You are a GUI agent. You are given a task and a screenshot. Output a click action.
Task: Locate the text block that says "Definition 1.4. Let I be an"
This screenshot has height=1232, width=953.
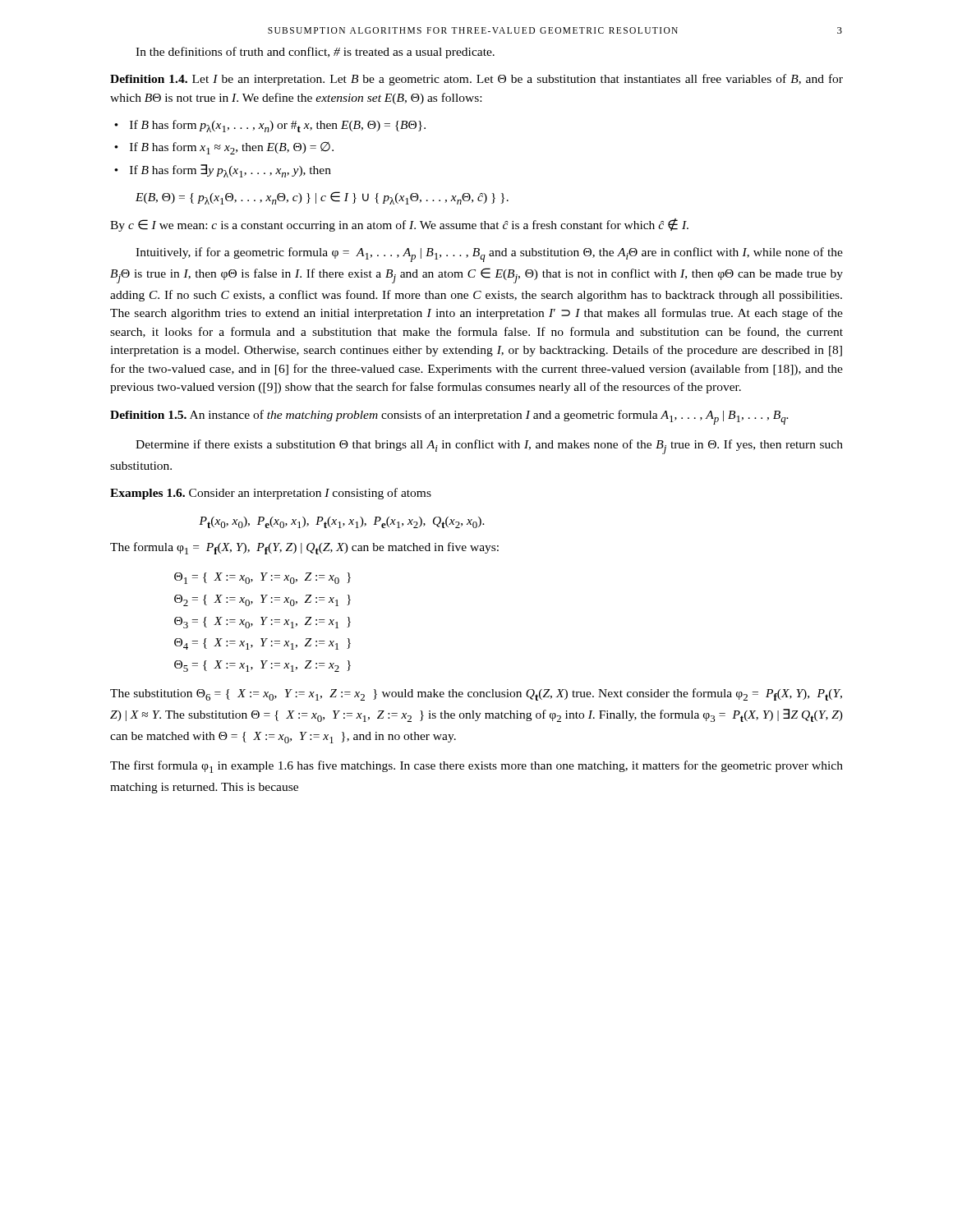pyautogui.click(x=476, y=89)
